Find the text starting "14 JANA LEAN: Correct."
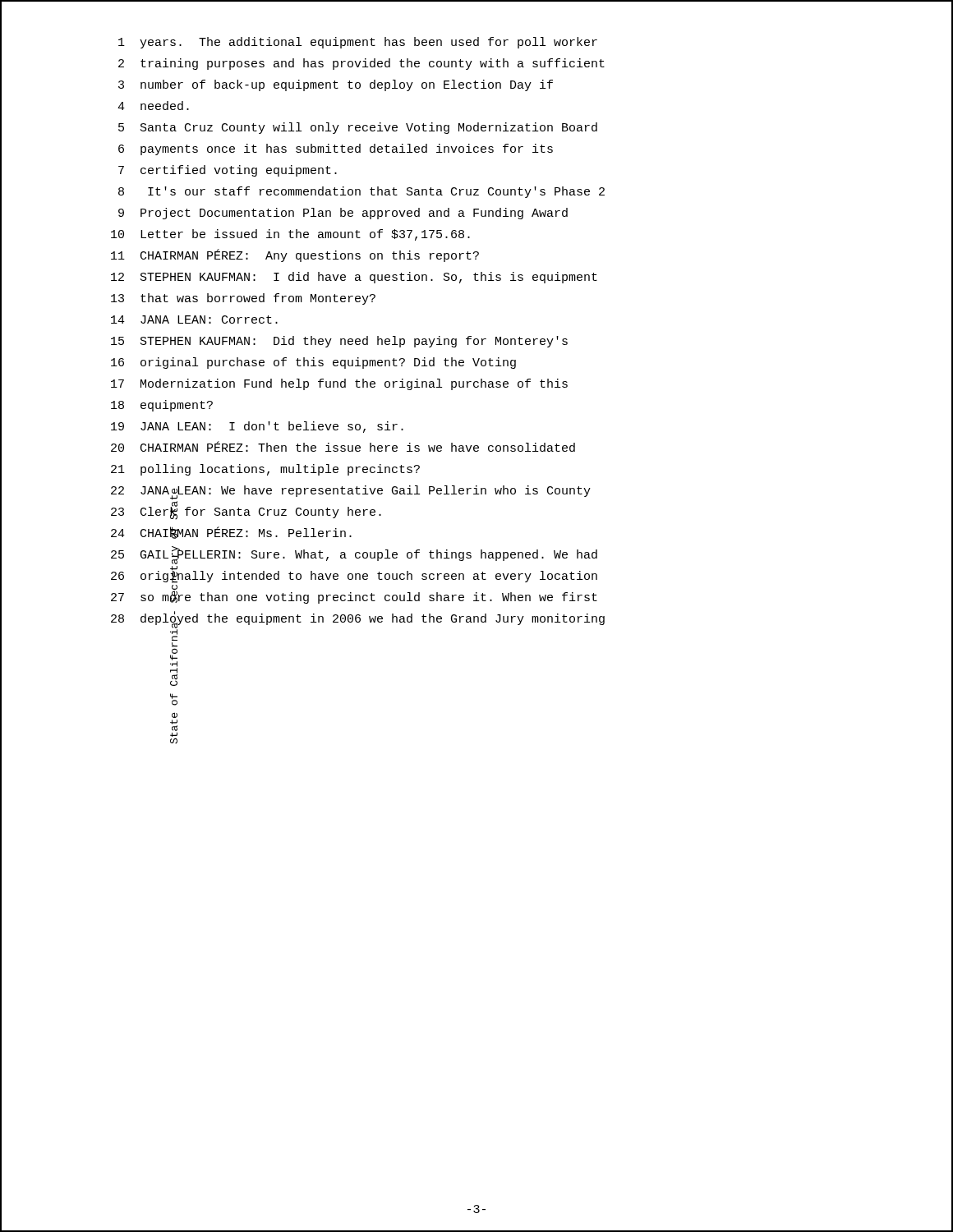Viewport: 953px width, 1232px height. pos(194,319)
